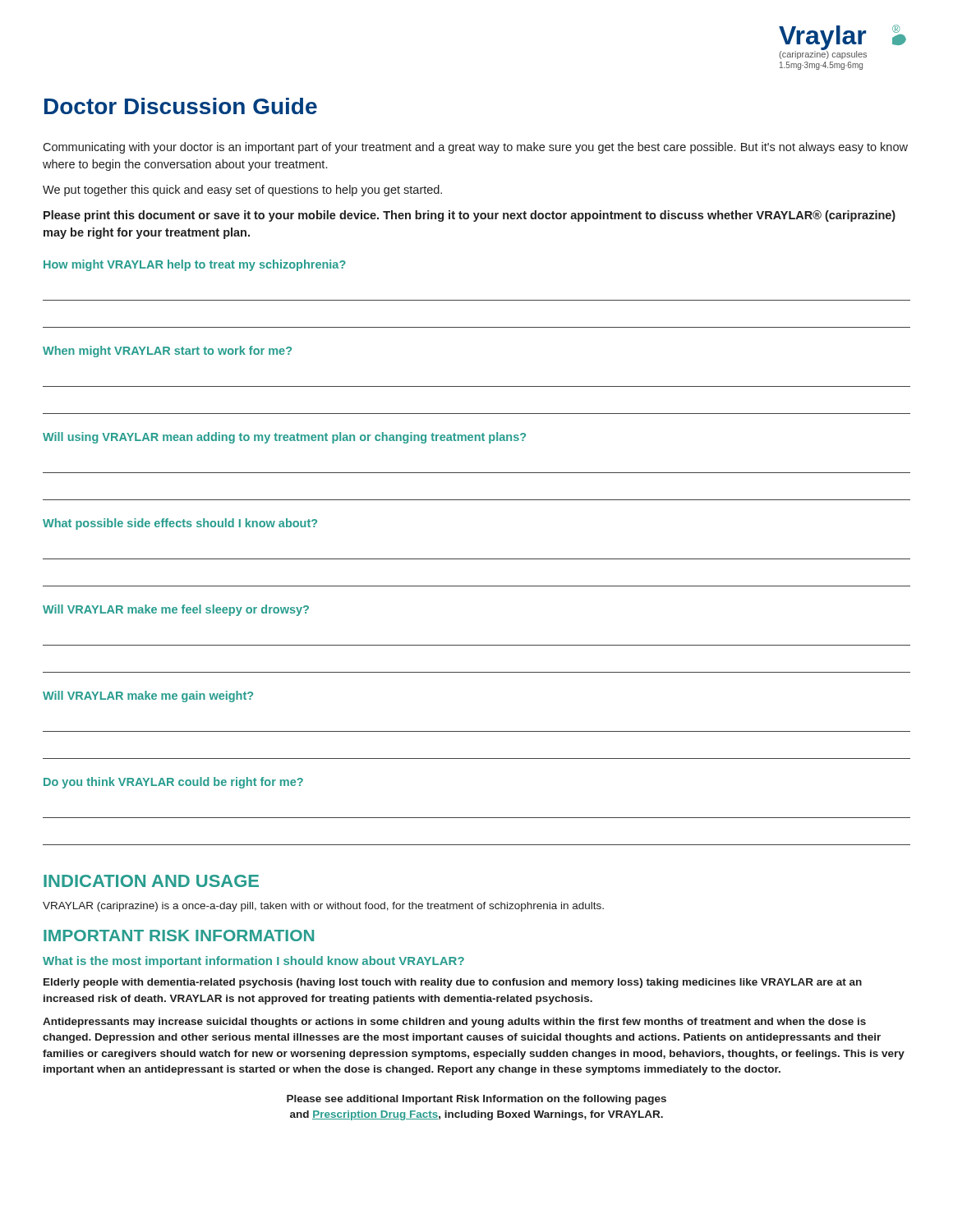Click the passage that begins "Please print this document or save it to"

point(469,224)
